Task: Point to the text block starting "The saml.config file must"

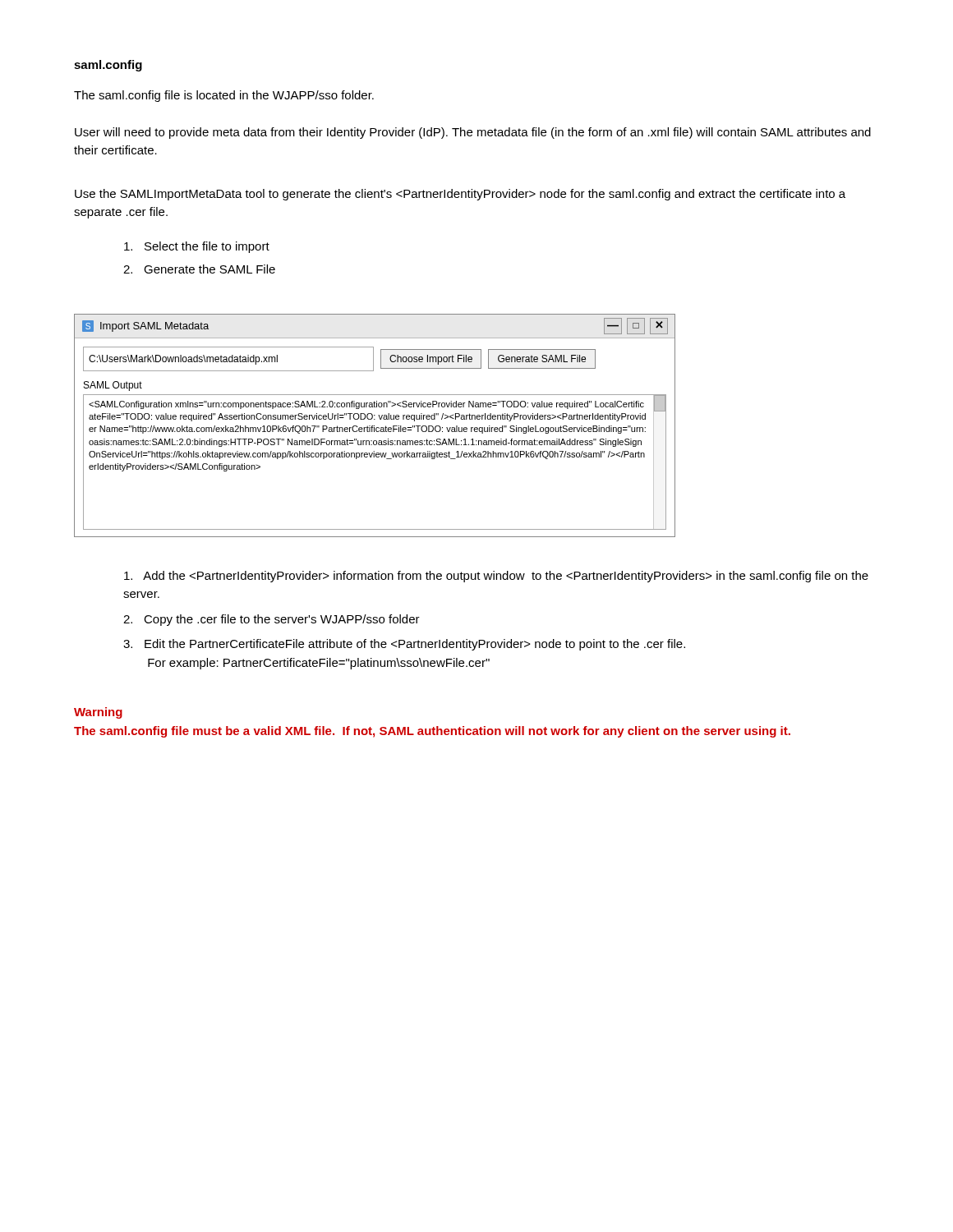Action: pos(433,731)
